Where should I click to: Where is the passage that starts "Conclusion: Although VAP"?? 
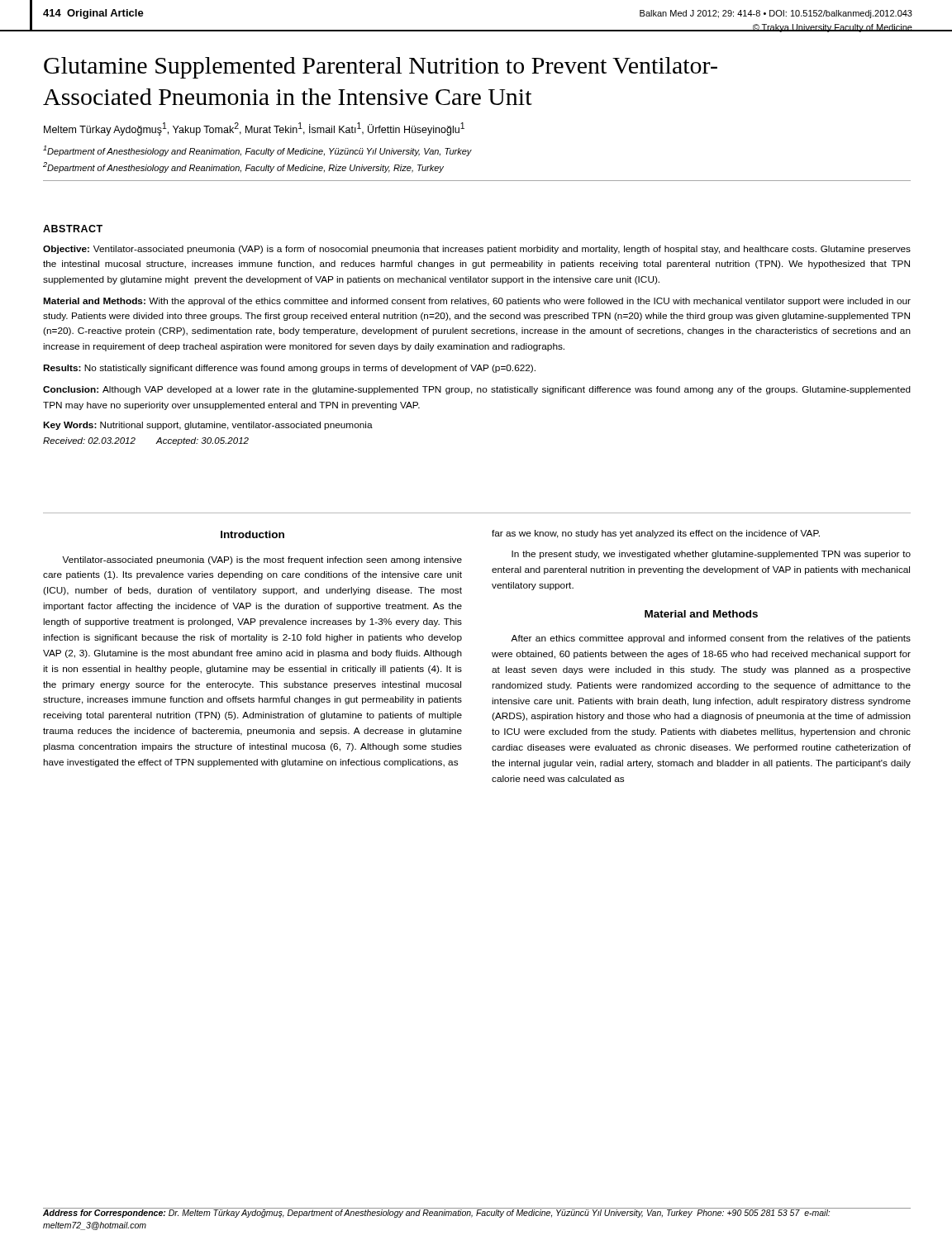pos(477,397)
